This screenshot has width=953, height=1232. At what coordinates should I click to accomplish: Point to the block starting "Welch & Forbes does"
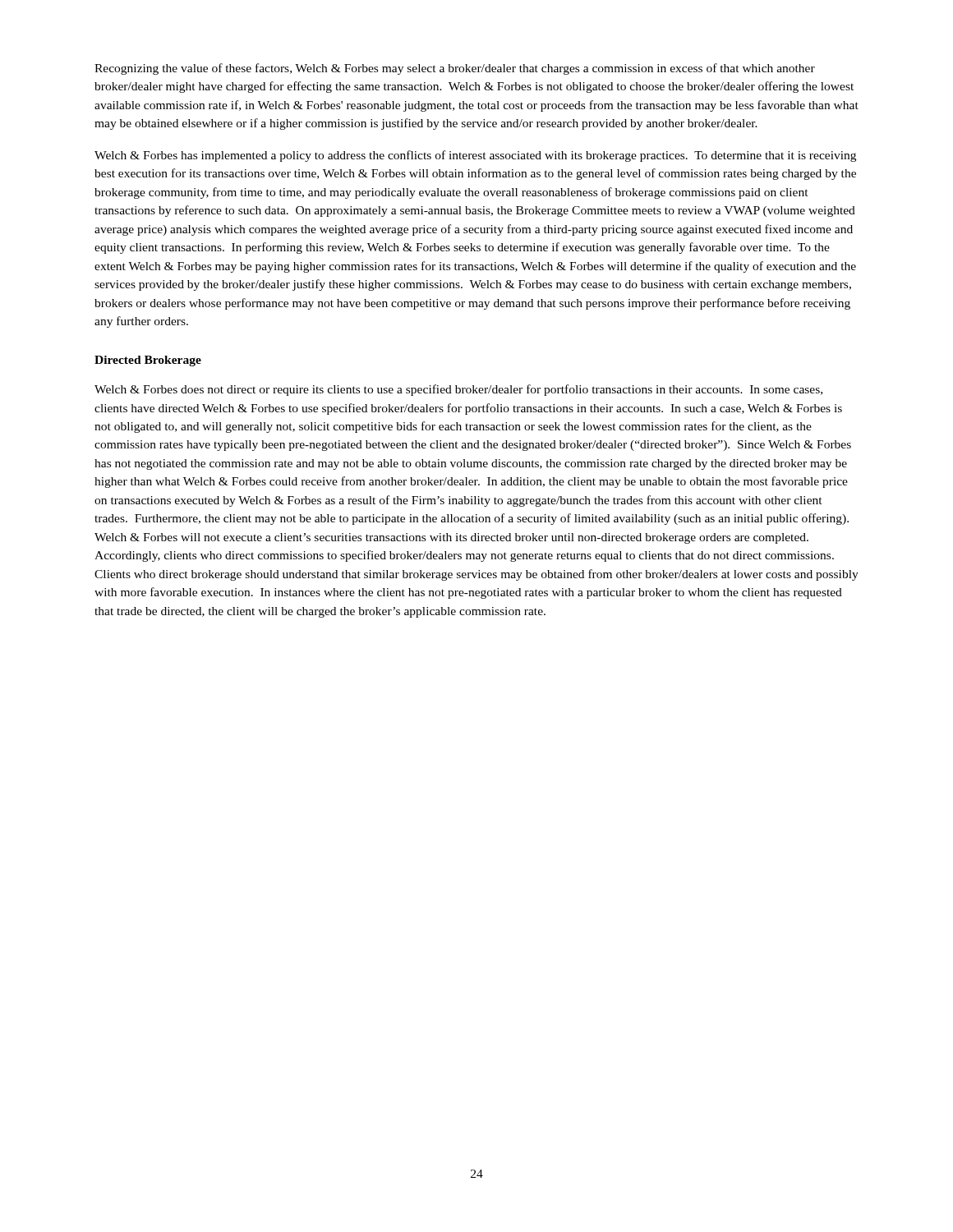click(476, 500)
